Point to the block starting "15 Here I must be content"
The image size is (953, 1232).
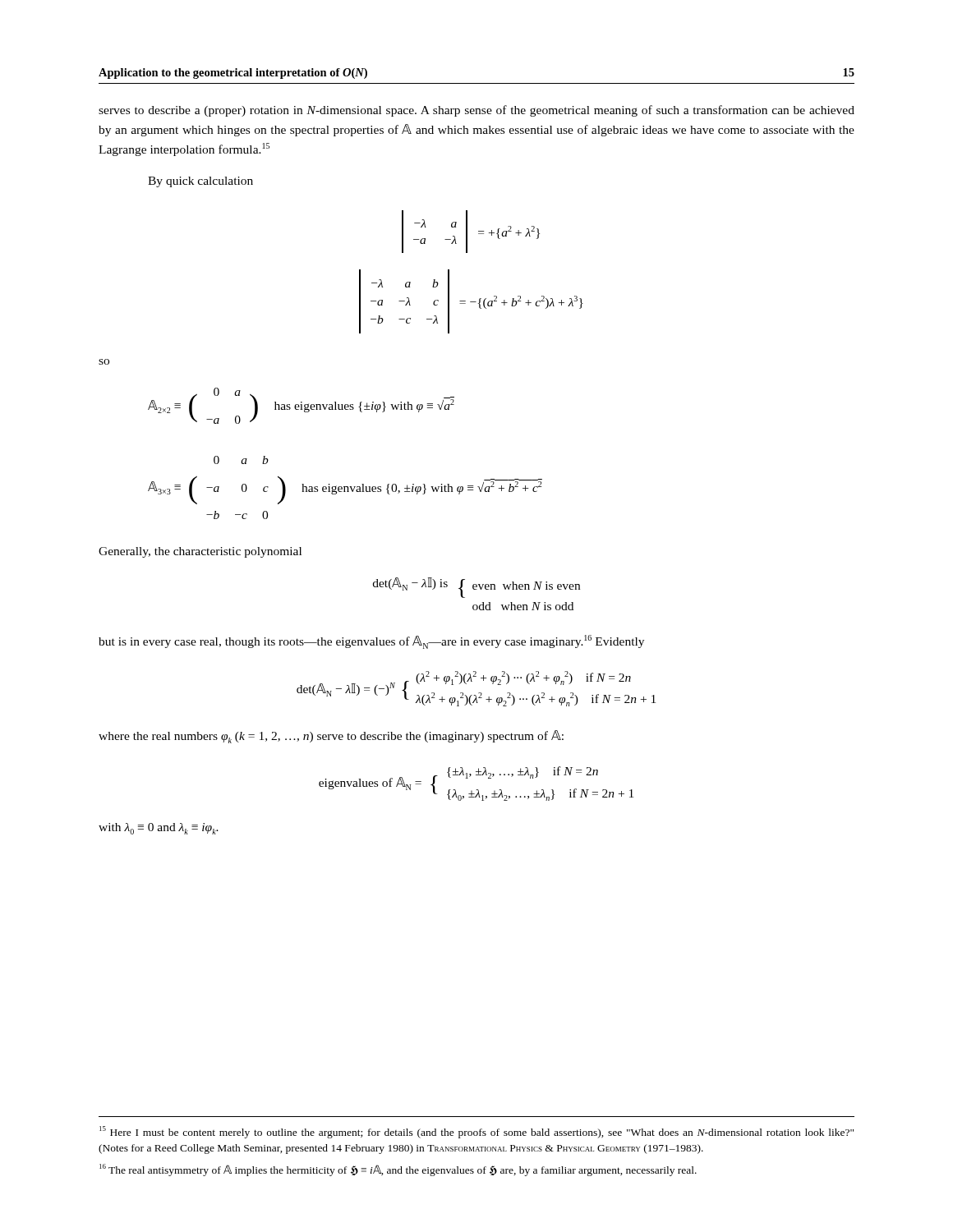click(476, 1139)
